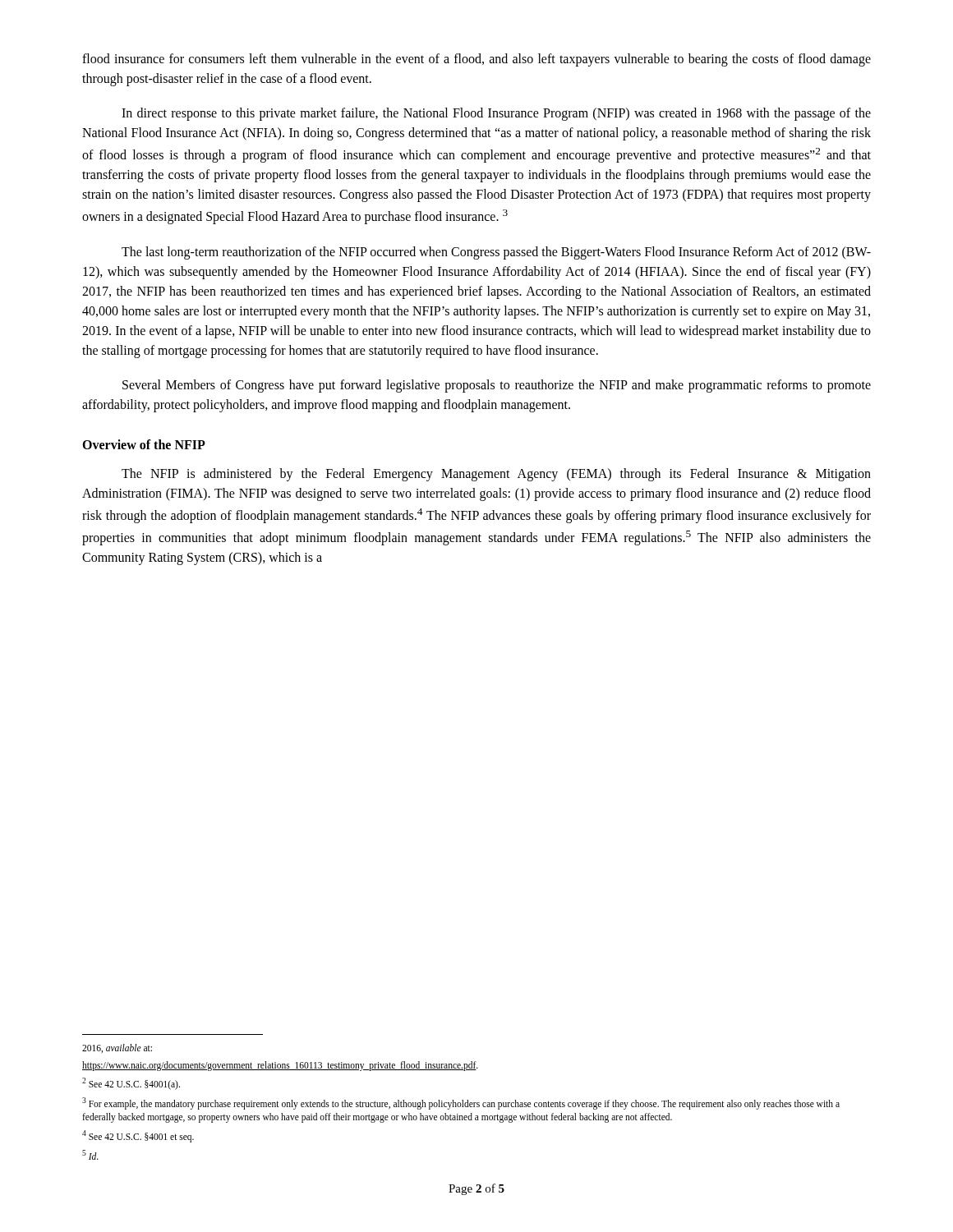Locate the text block that reads "Several Members of Congress"

(476, 394)
